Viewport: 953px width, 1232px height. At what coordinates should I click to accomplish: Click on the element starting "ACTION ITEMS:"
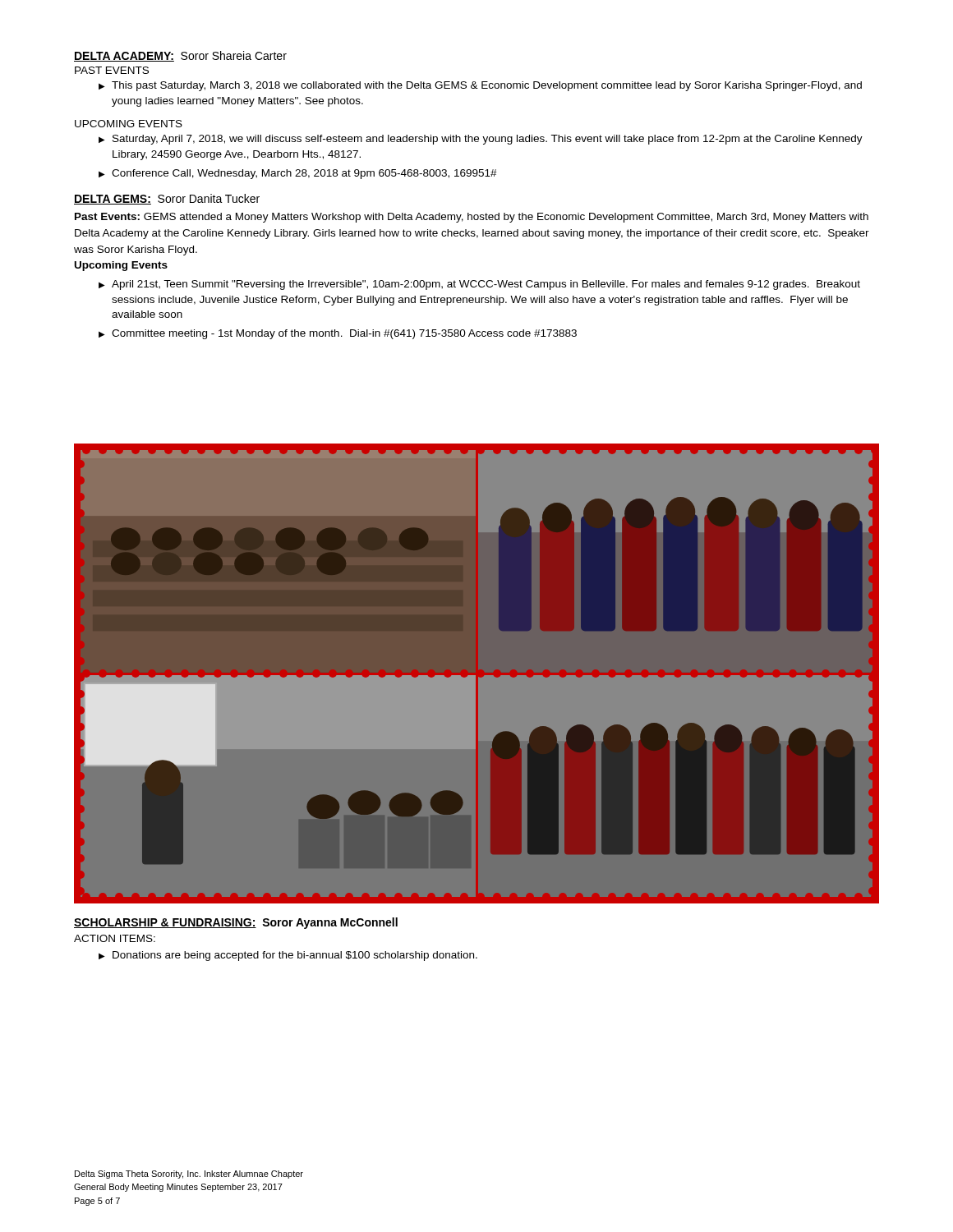click(115, 938)
